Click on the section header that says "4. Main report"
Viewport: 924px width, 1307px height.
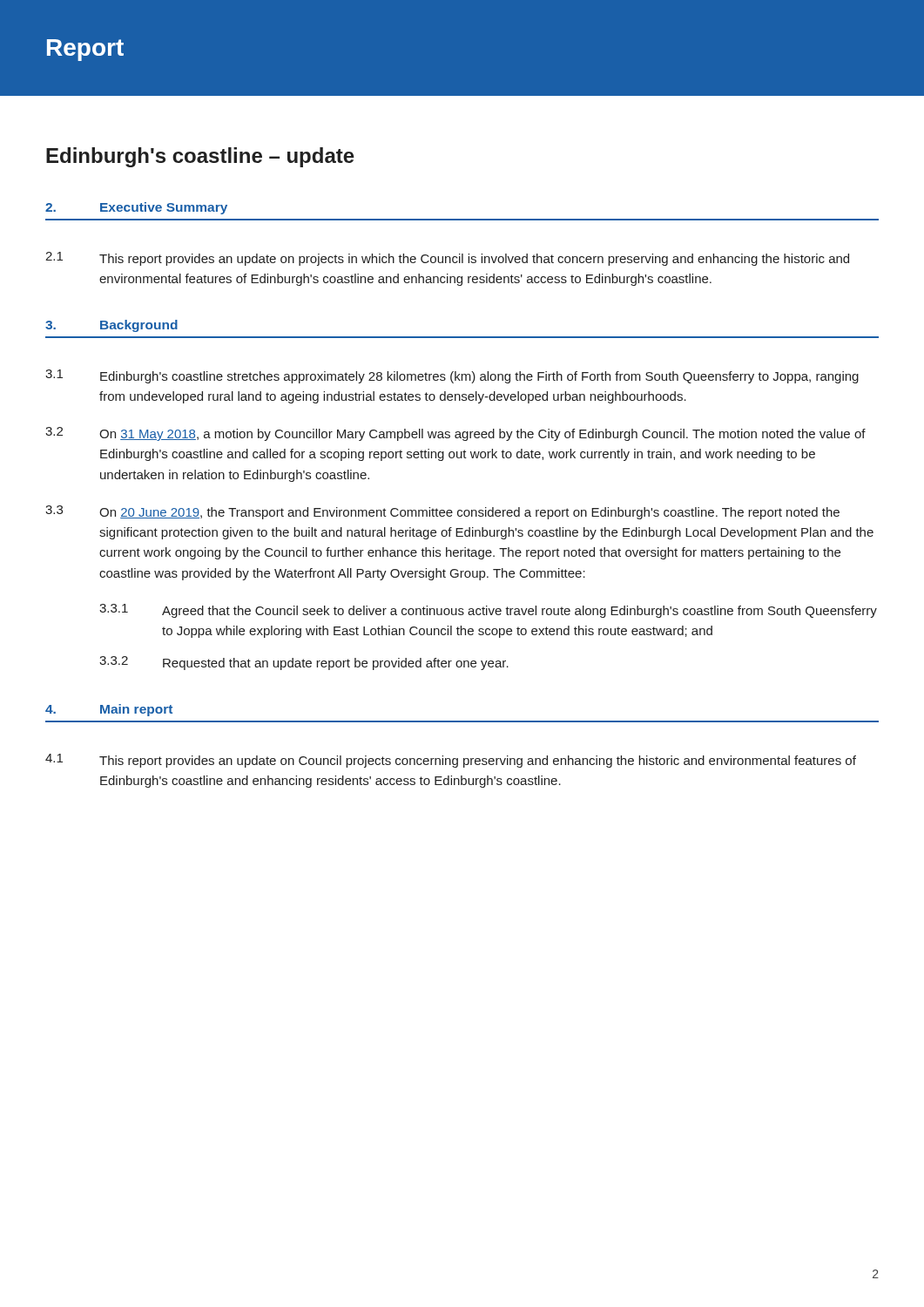(x=109, y=709)
